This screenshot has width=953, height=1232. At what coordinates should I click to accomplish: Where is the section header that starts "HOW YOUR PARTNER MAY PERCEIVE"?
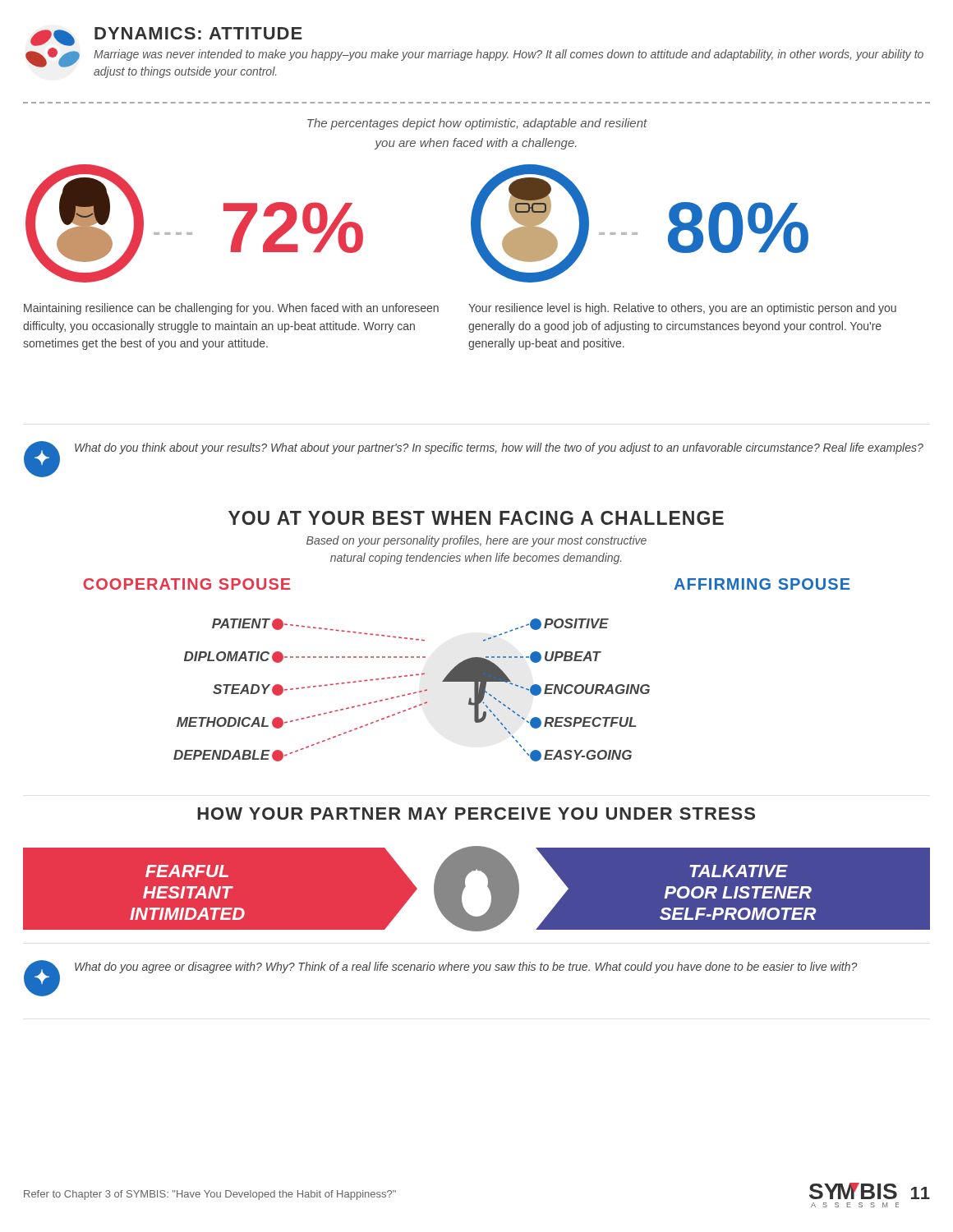(x=476, y=814)
